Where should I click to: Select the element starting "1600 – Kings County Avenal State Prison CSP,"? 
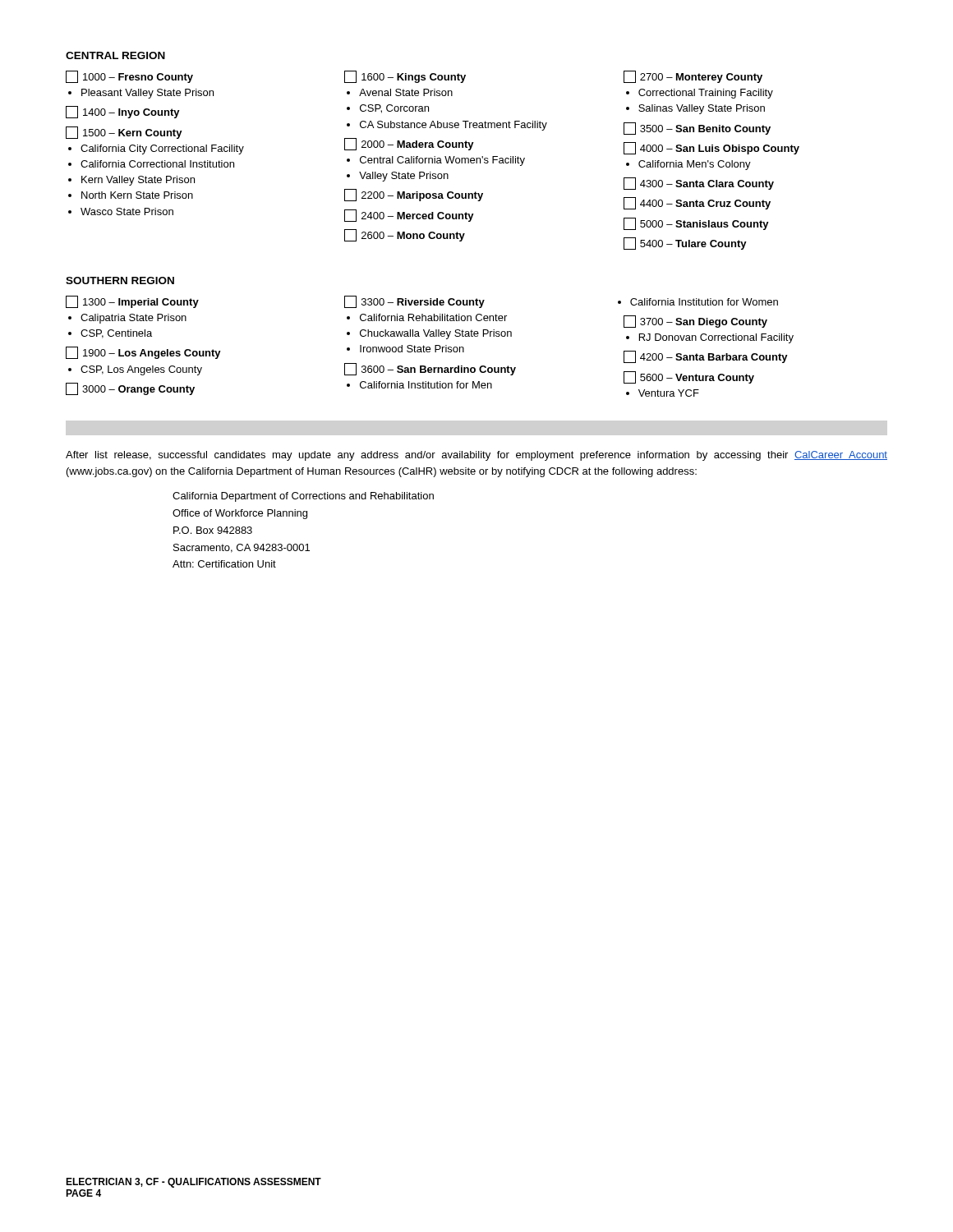405,77
